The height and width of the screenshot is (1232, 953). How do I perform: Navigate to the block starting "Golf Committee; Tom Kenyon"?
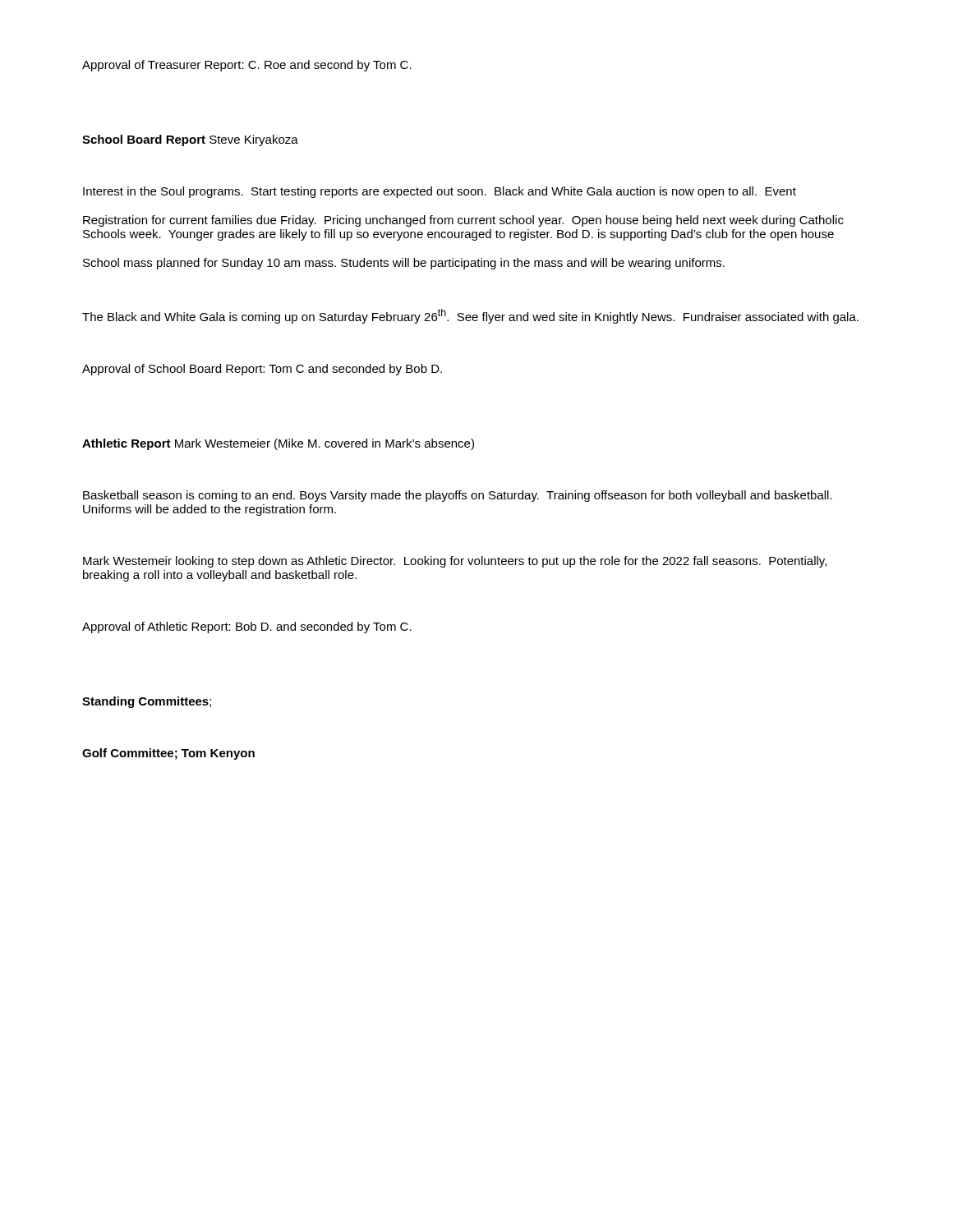[169, 753]
